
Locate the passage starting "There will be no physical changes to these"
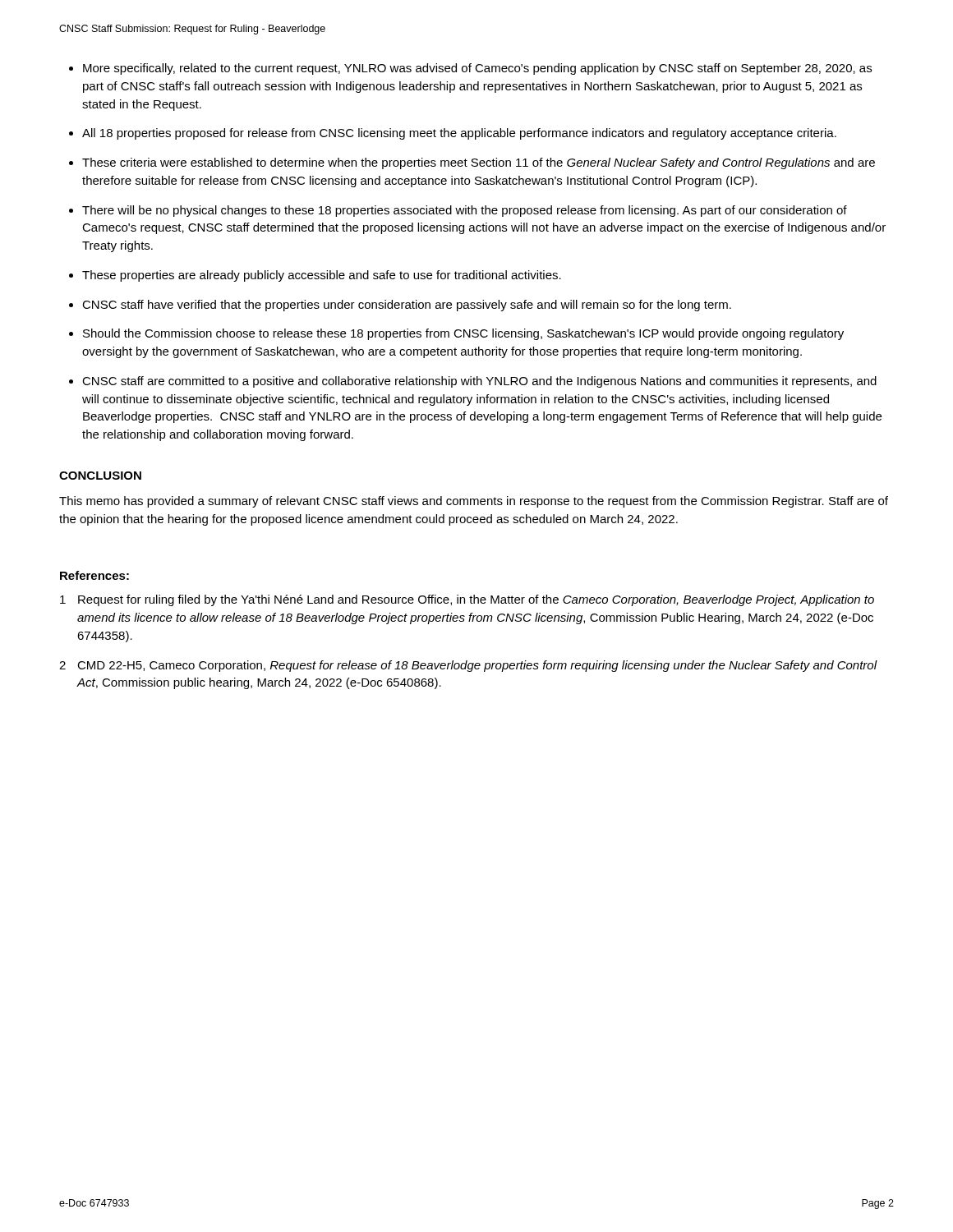(488, 228)
